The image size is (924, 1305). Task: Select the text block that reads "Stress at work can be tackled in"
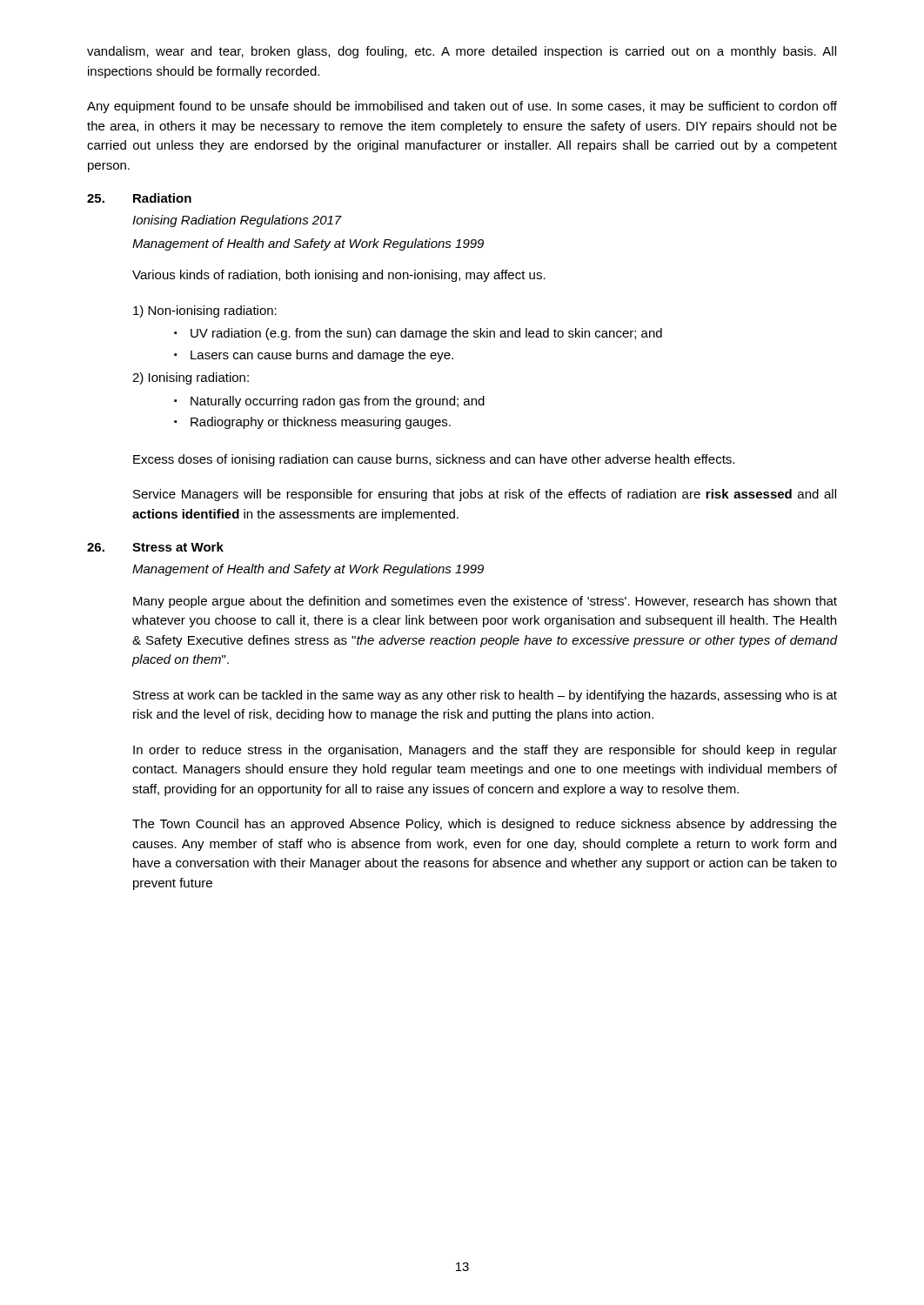[485, 704]
